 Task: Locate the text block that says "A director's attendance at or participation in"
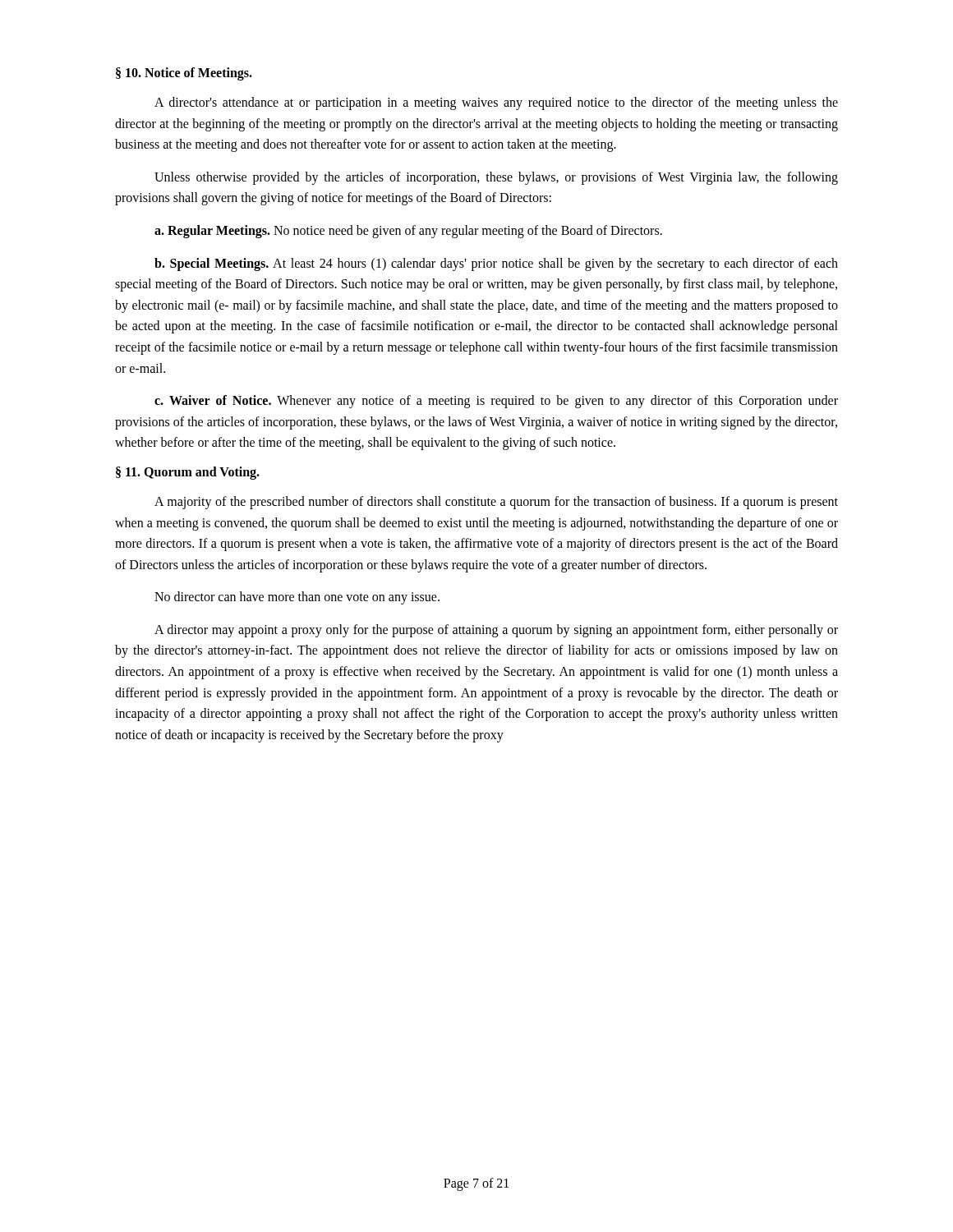pyautogui.click(x=476, y=123)
